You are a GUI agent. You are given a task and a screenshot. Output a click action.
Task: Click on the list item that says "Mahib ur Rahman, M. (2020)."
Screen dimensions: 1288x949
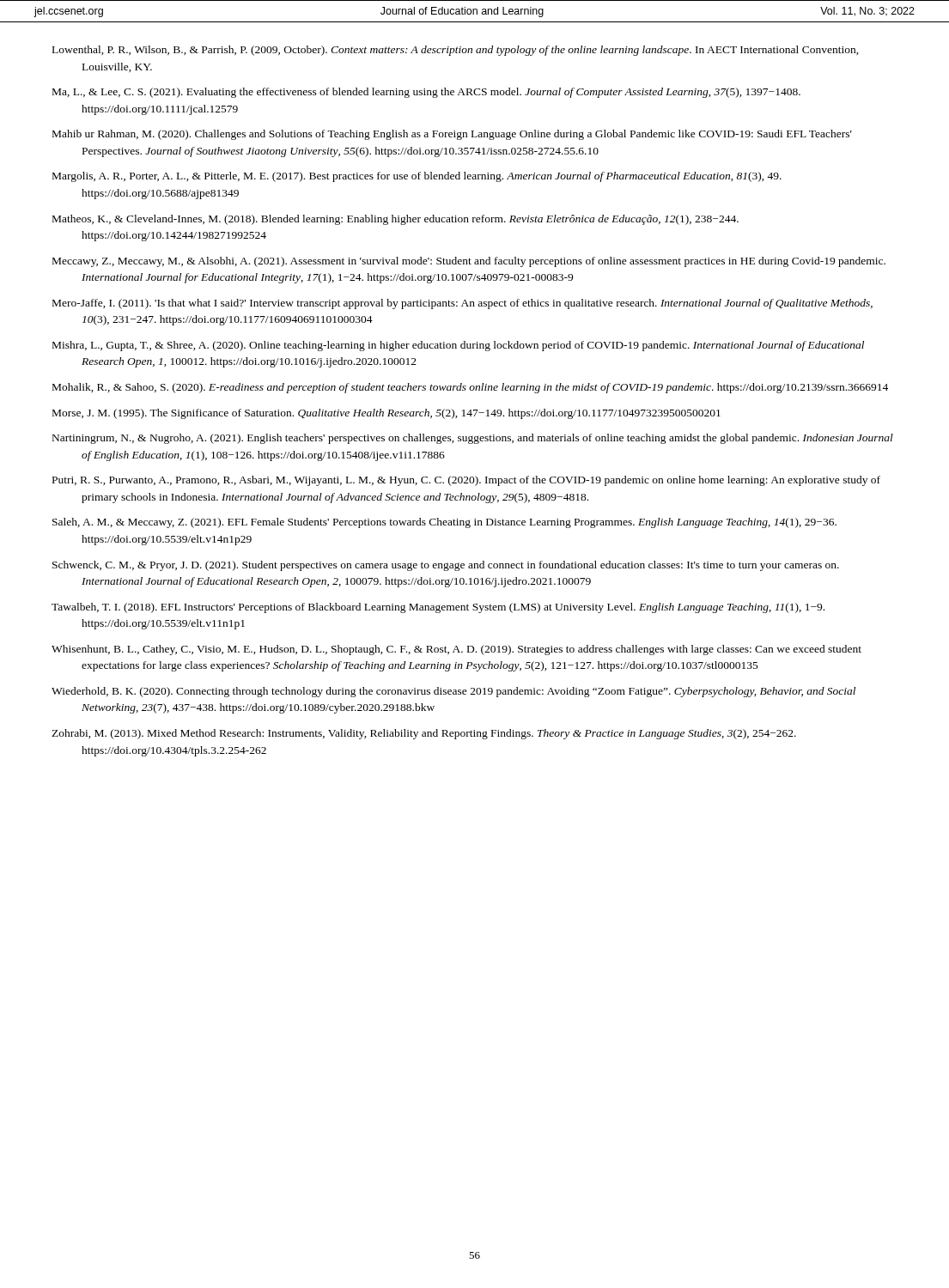point(452,142)
